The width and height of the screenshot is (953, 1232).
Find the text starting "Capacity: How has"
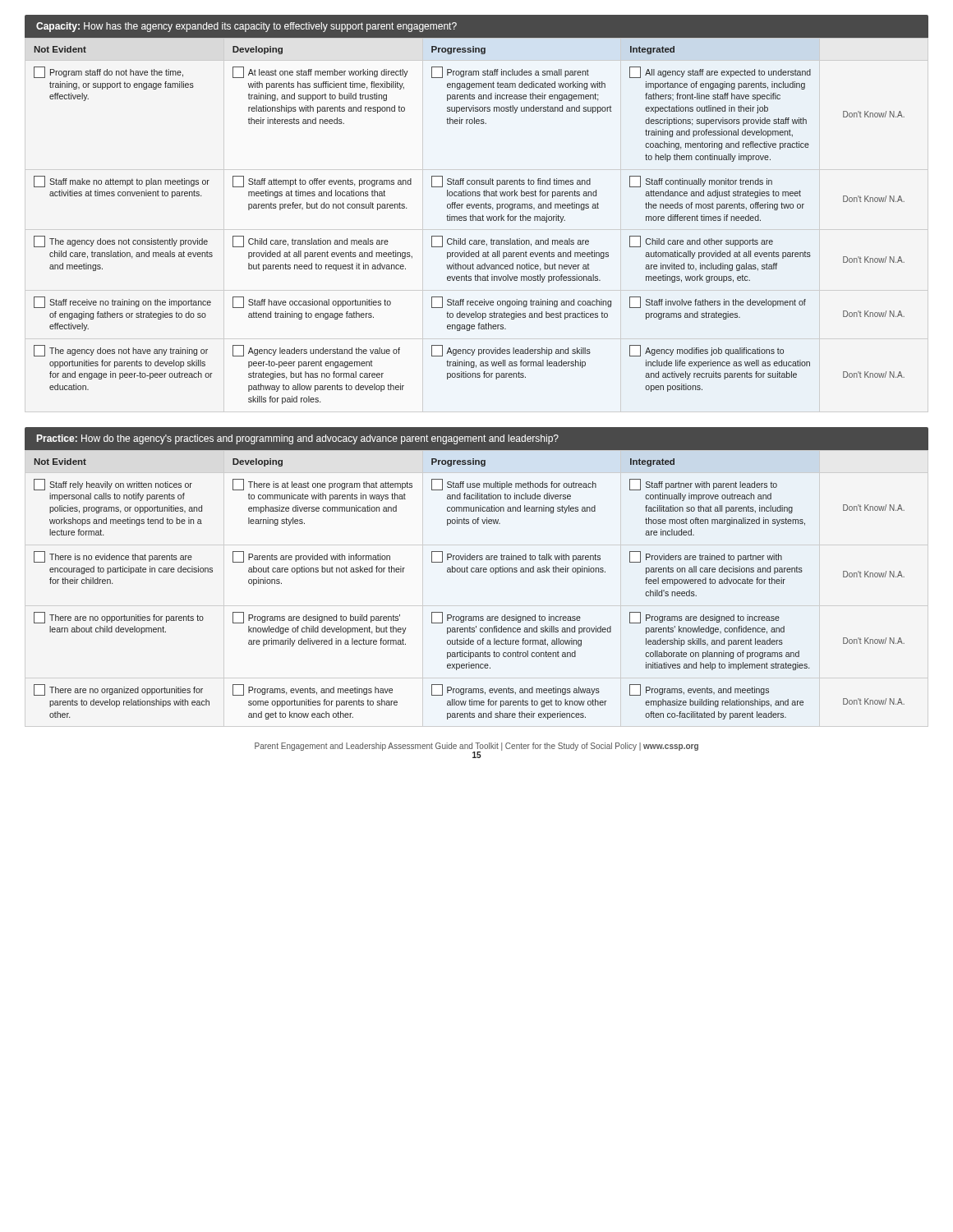pos(246,26)
